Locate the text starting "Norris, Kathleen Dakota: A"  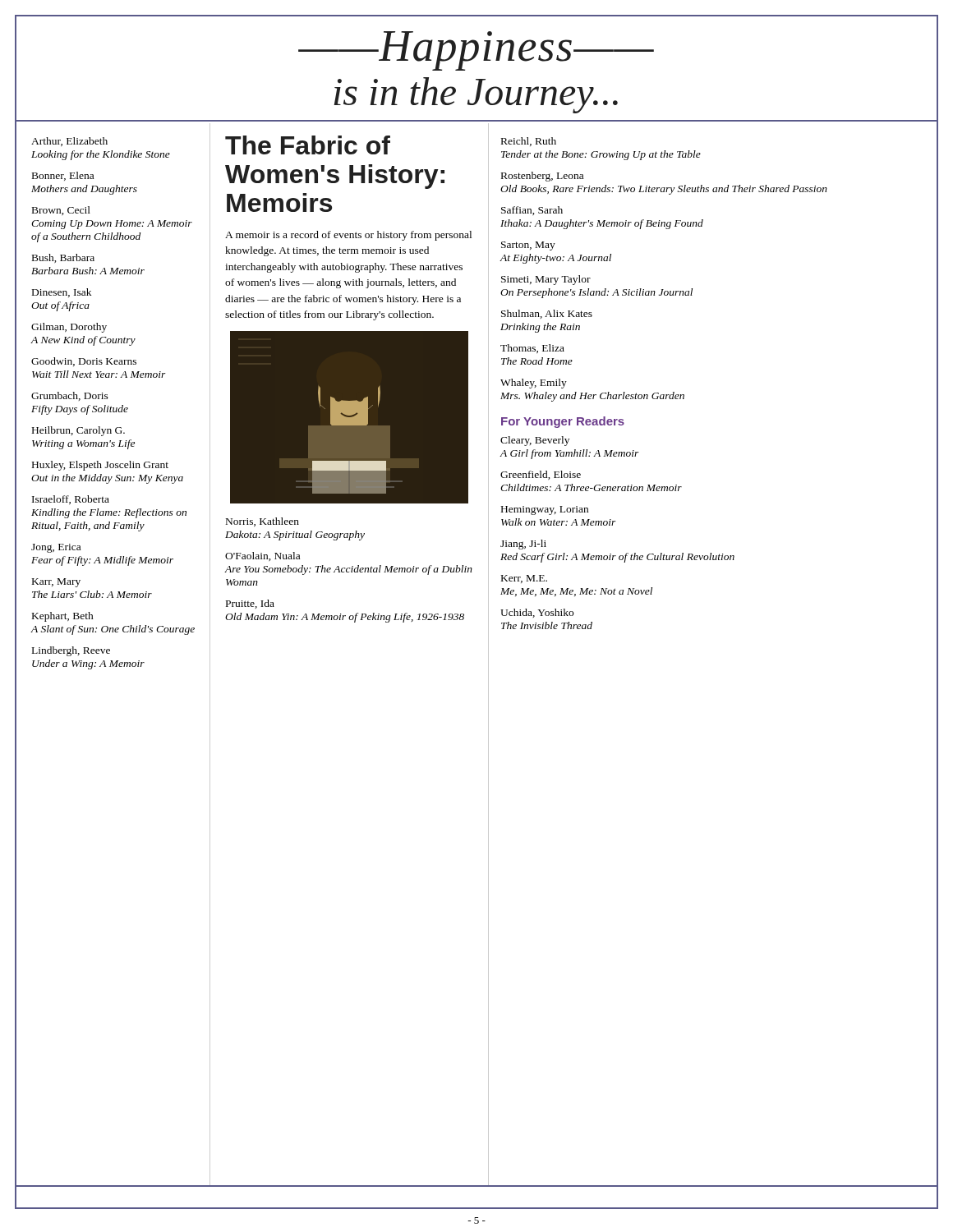point(349,528)
